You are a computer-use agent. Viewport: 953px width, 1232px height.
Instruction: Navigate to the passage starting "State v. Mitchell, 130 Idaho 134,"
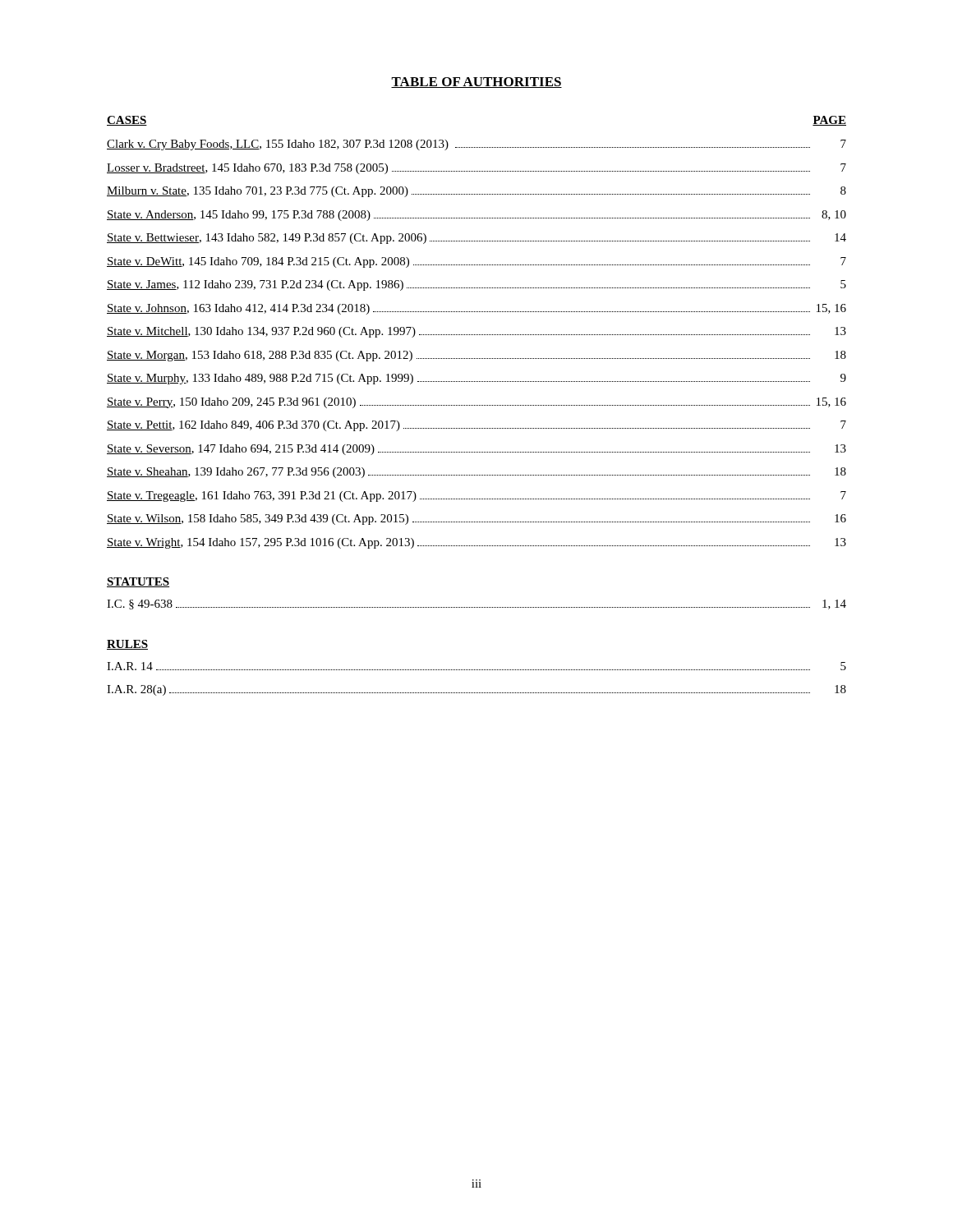[476, 332]
